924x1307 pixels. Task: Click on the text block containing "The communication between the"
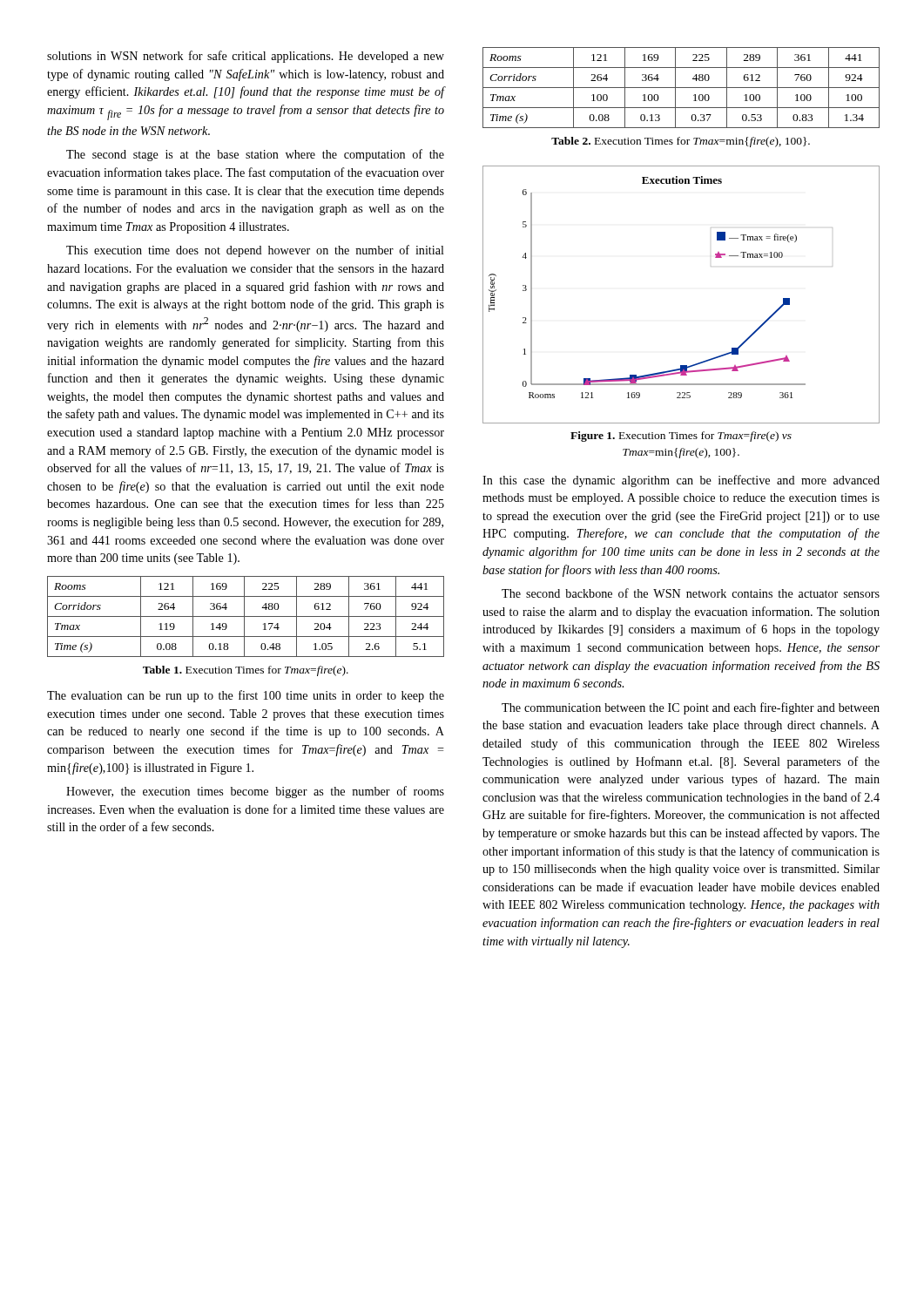tap(681, 824)
